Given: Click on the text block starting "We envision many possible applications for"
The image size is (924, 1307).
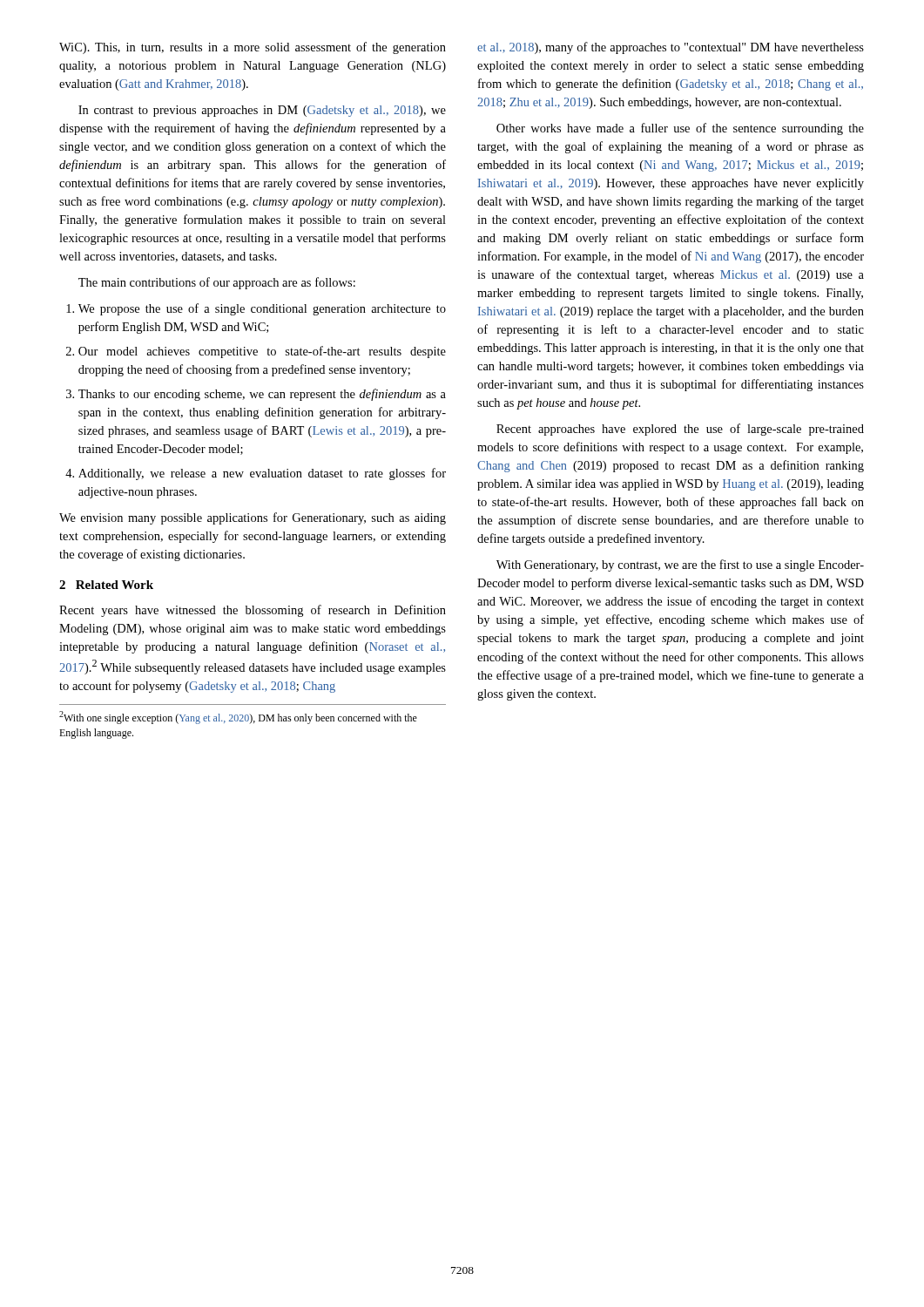Looking at the screenshot, I should [x=253, y=537].
